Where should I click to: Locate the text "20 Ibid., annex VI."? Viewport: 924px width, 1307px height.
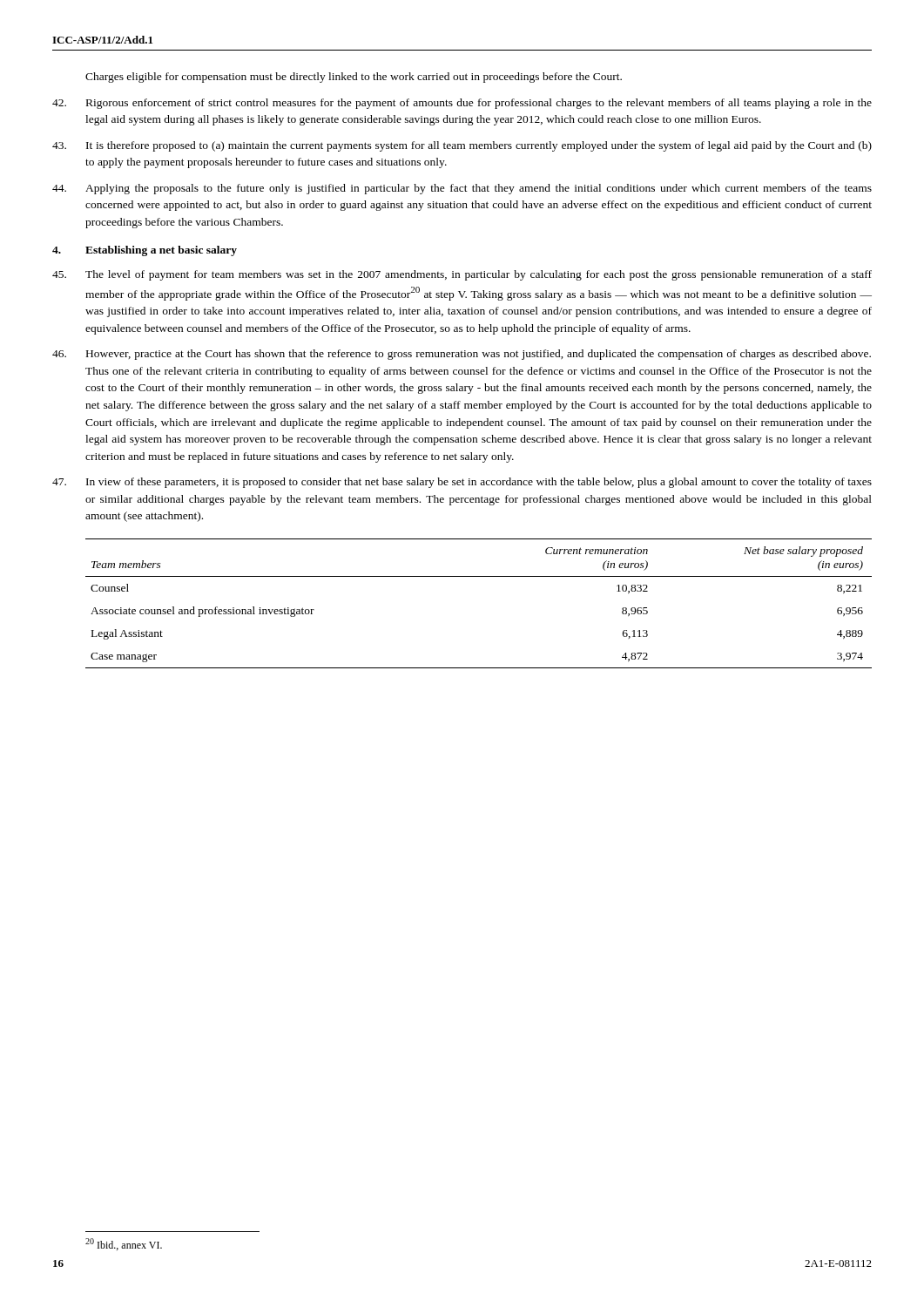(x=124, y=1244)
